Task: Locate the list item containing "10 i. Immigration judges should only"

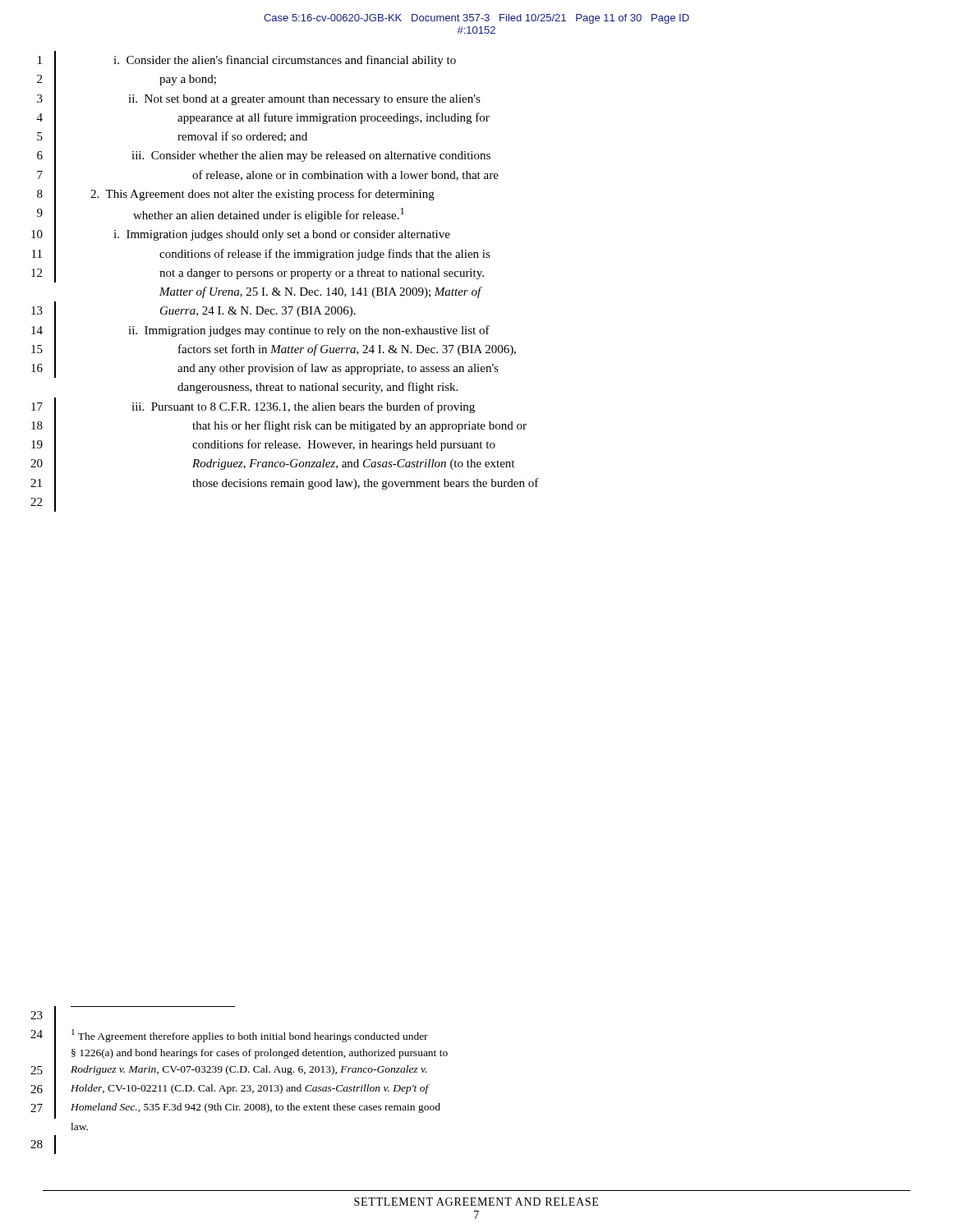Action: tap(241, 235)
